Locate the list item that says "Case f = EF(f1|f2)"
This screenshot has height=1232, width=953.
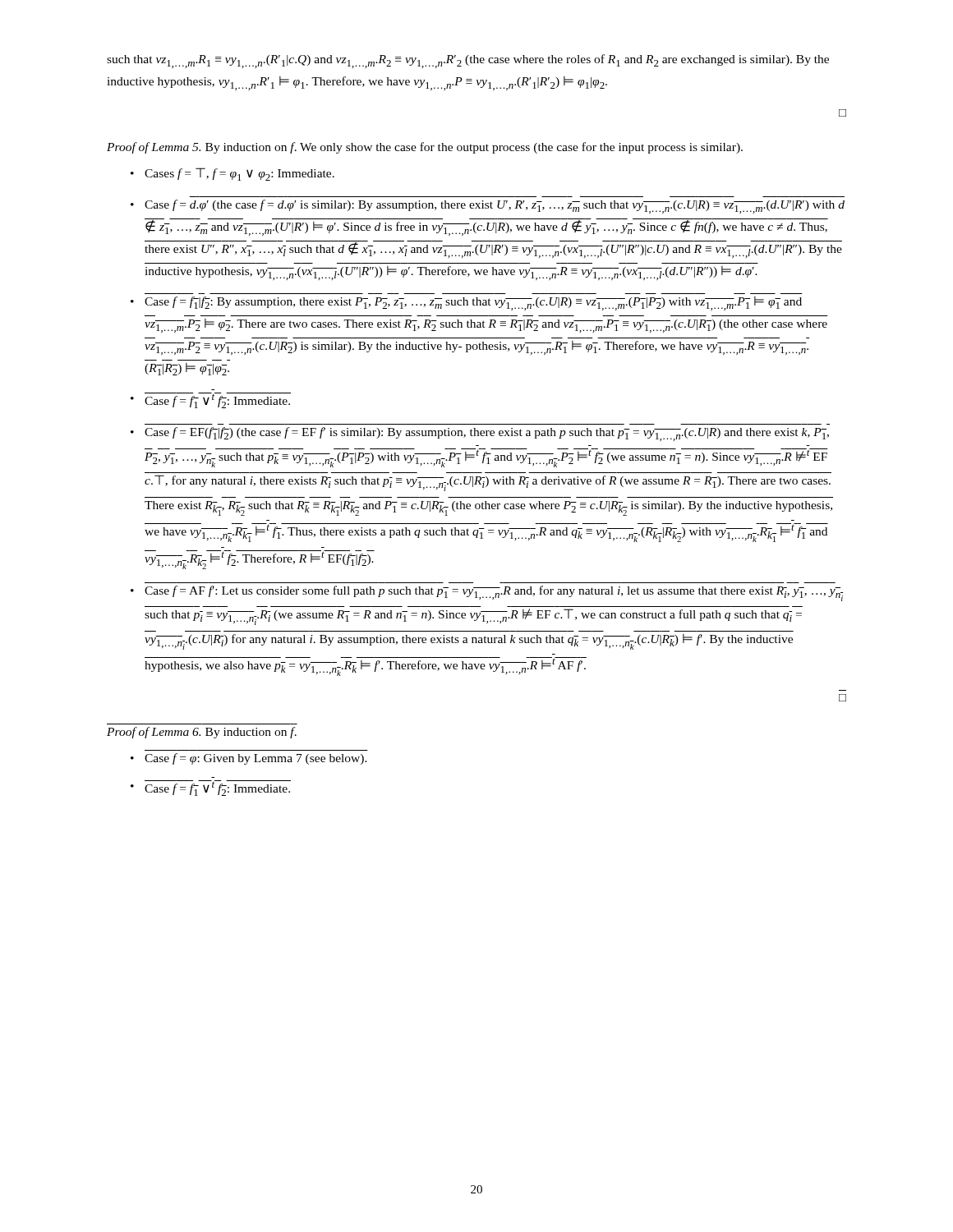coord(489,497)
